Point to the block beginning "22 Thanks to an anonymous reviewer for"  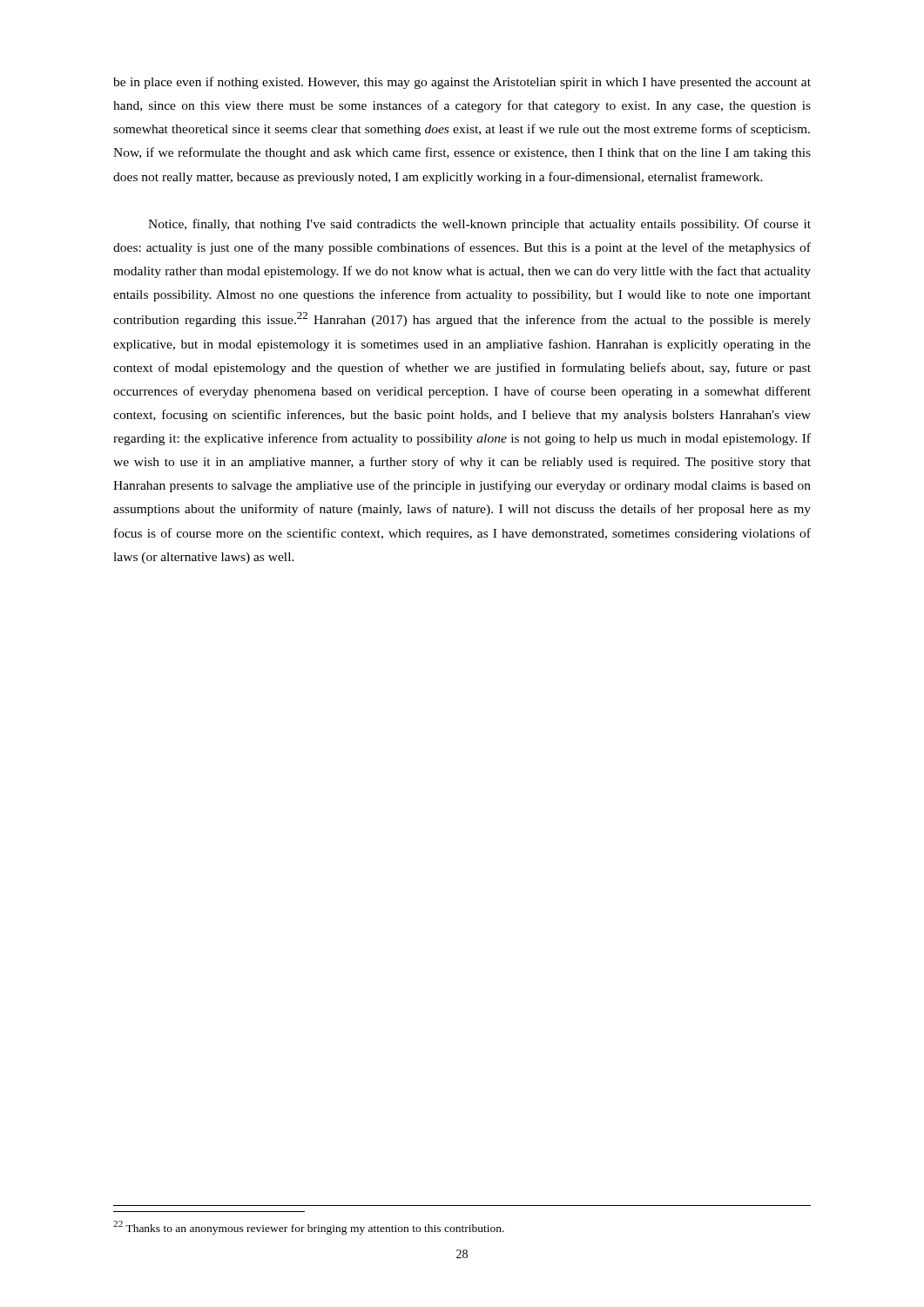coord(309,1226)
